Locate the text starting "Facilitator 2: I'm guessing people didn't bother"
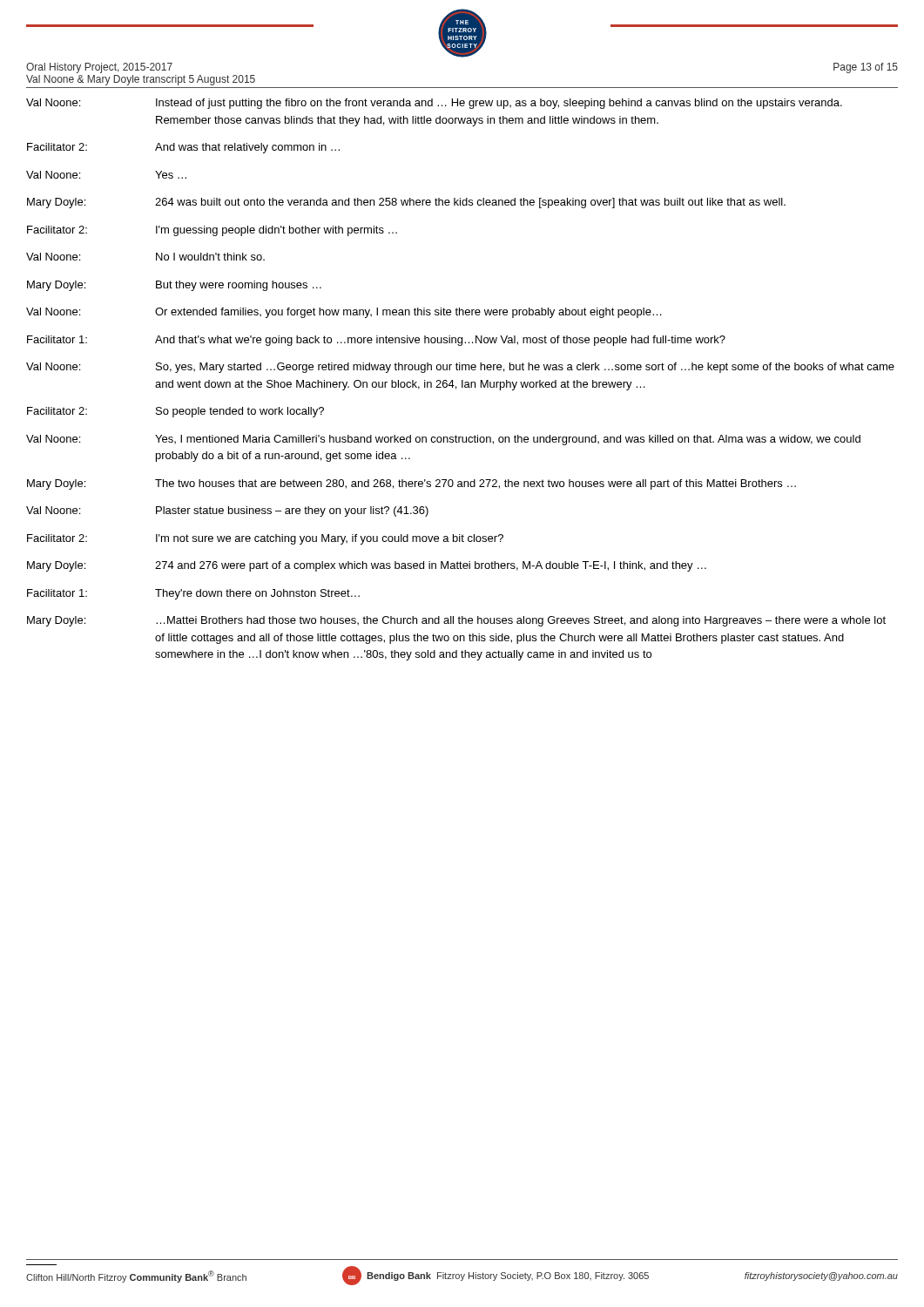This screenshot has width=924, height=1307. pos(212,231)
